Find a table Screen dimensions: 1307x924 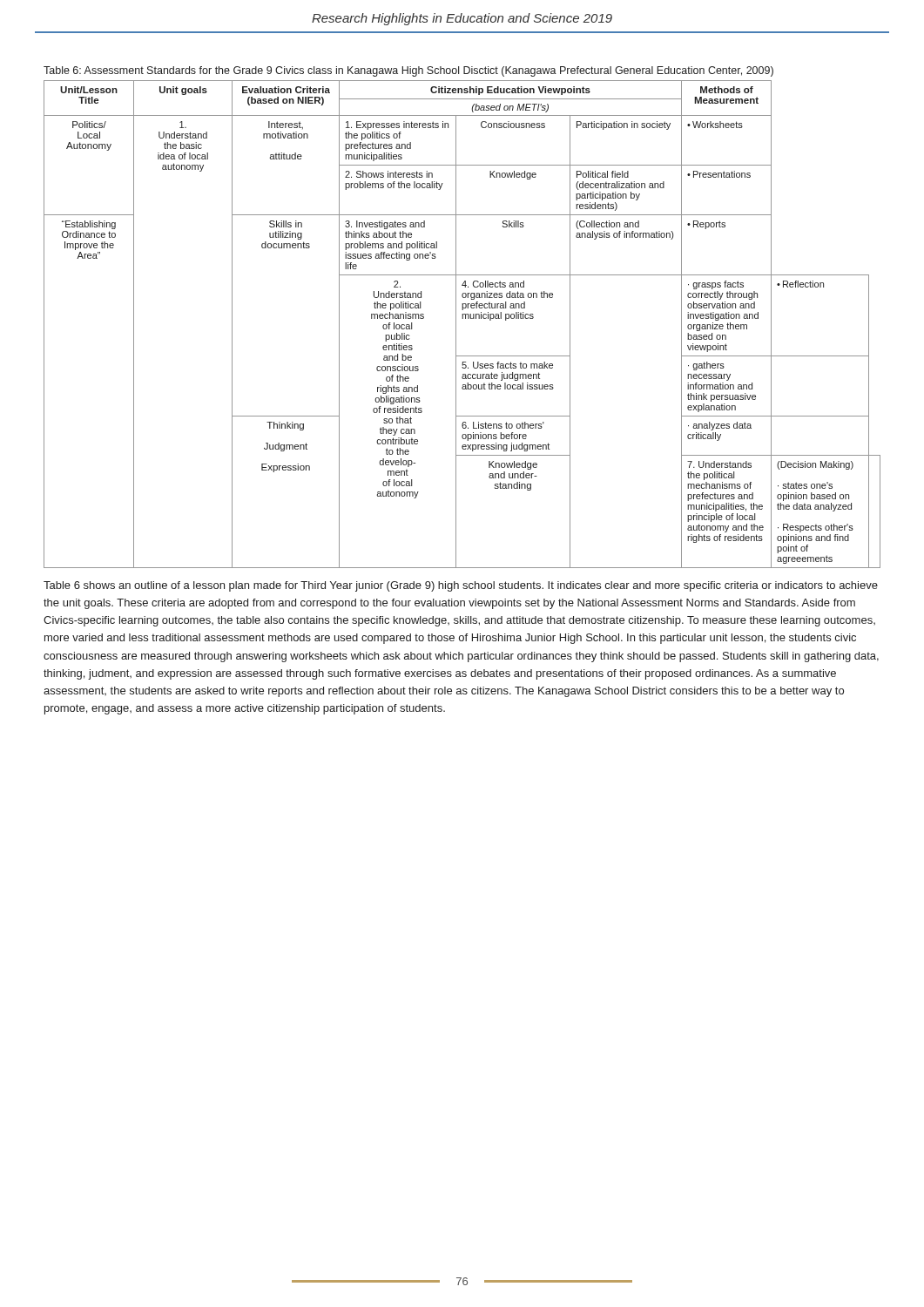[462, 324]
